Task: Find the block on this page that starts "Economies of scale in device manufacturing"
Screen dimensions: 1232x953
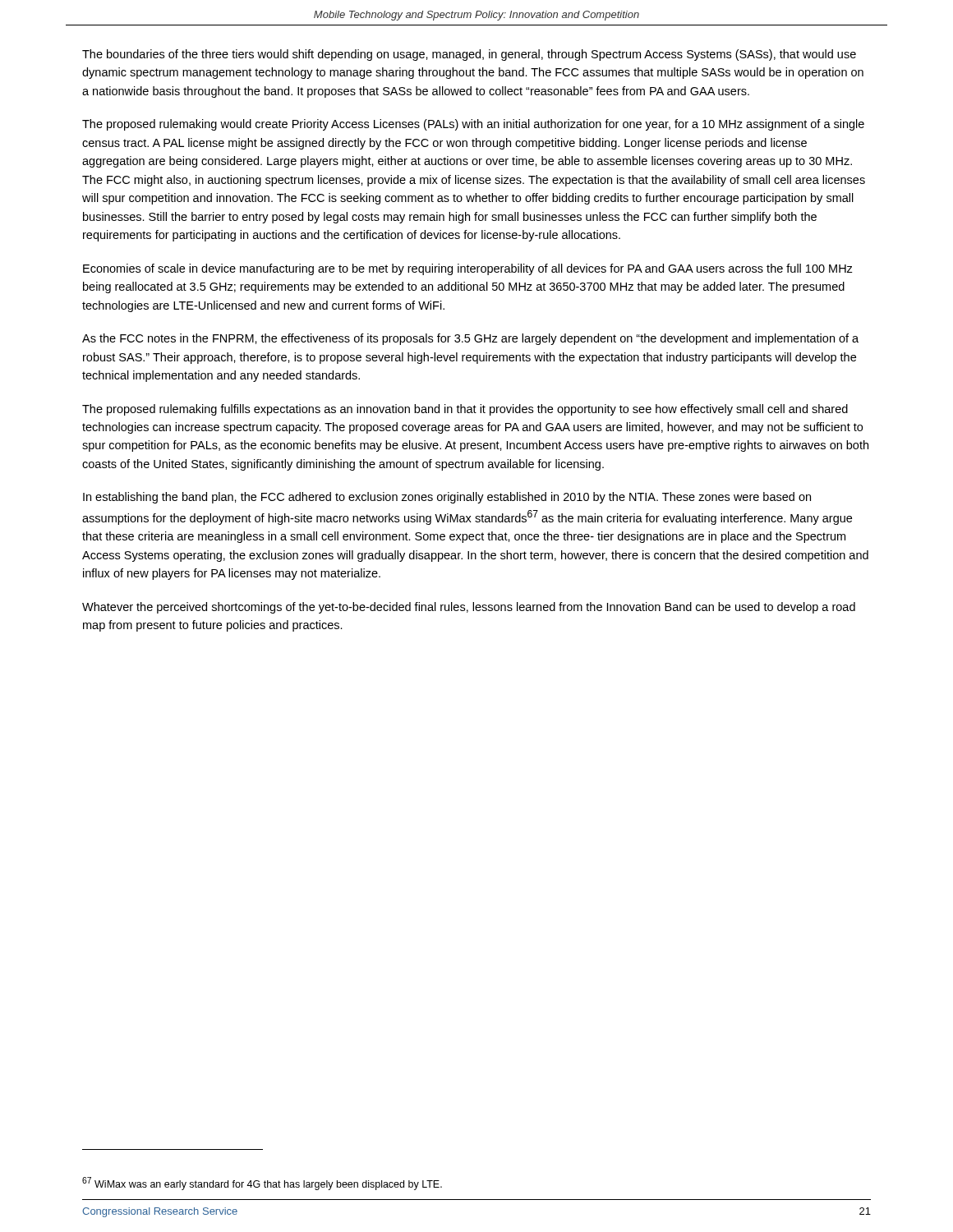Action: pyautogui.click(x=467, y=287)
